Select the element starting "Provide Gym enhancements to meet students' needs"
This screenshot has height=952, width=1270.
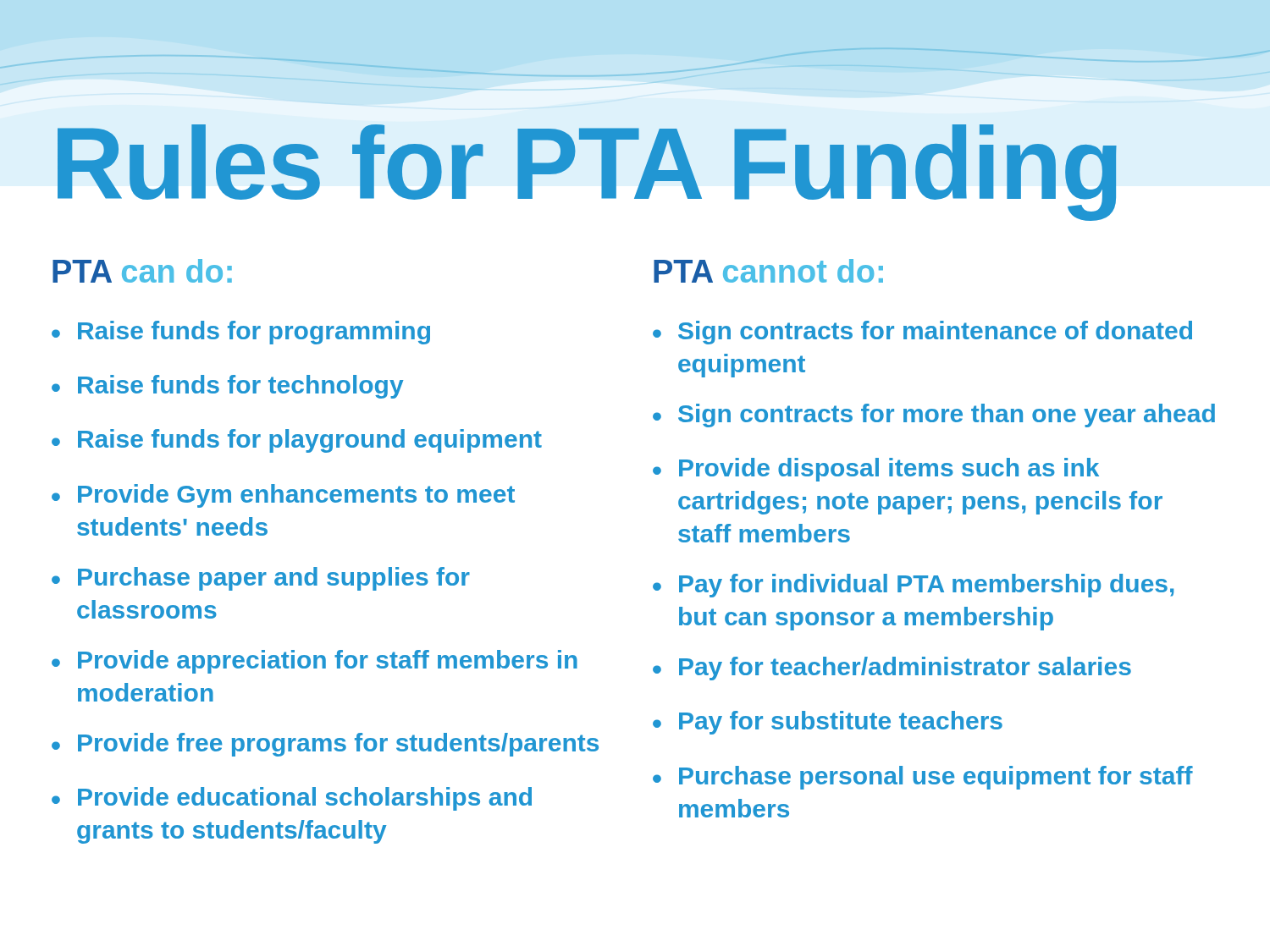(347, 510)
